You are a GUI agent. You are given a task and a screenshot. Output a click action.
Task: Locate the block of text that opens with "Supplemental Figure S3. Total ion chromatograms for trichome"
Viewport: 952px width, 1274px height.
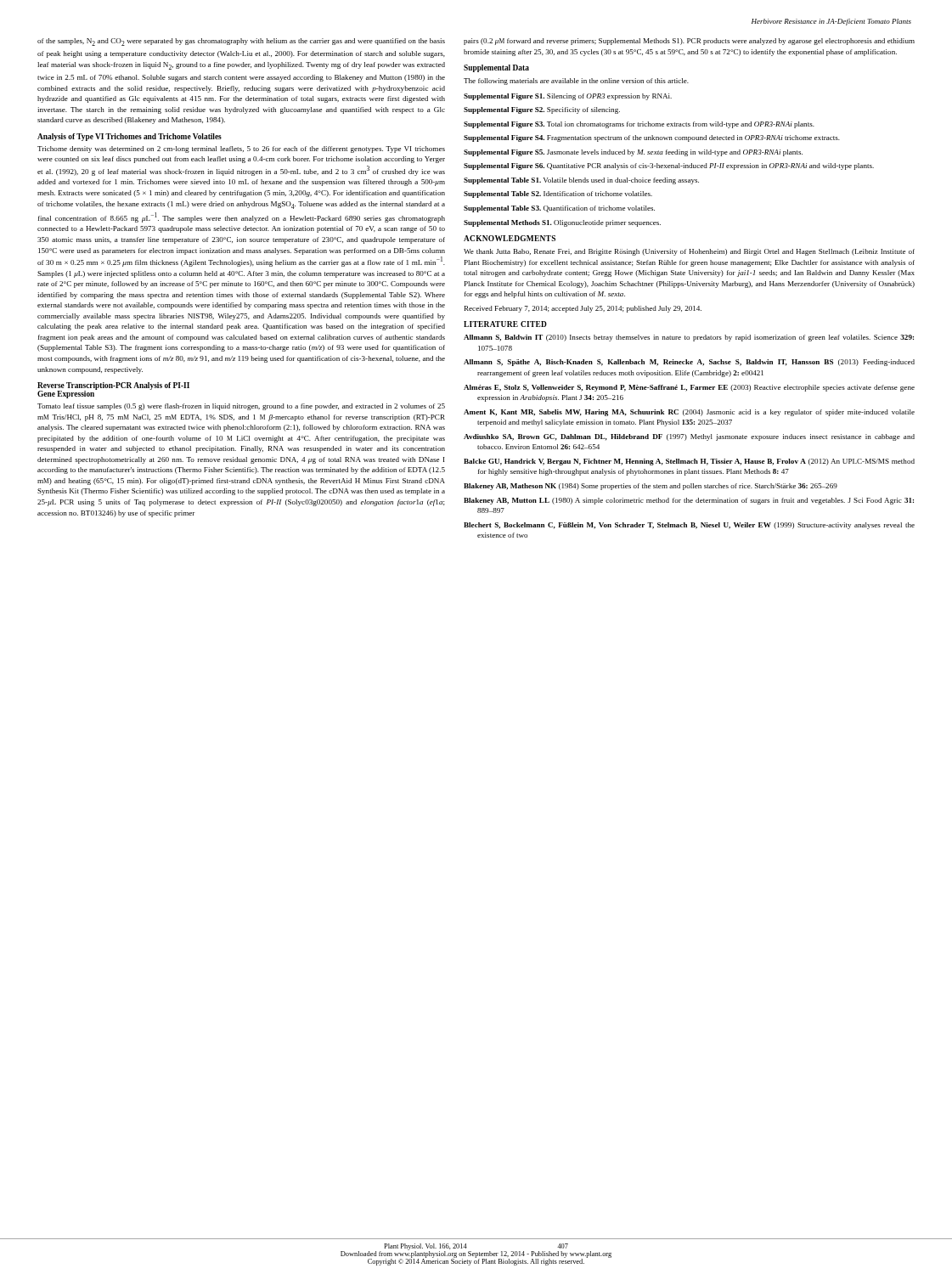click(x=639, y=124)
